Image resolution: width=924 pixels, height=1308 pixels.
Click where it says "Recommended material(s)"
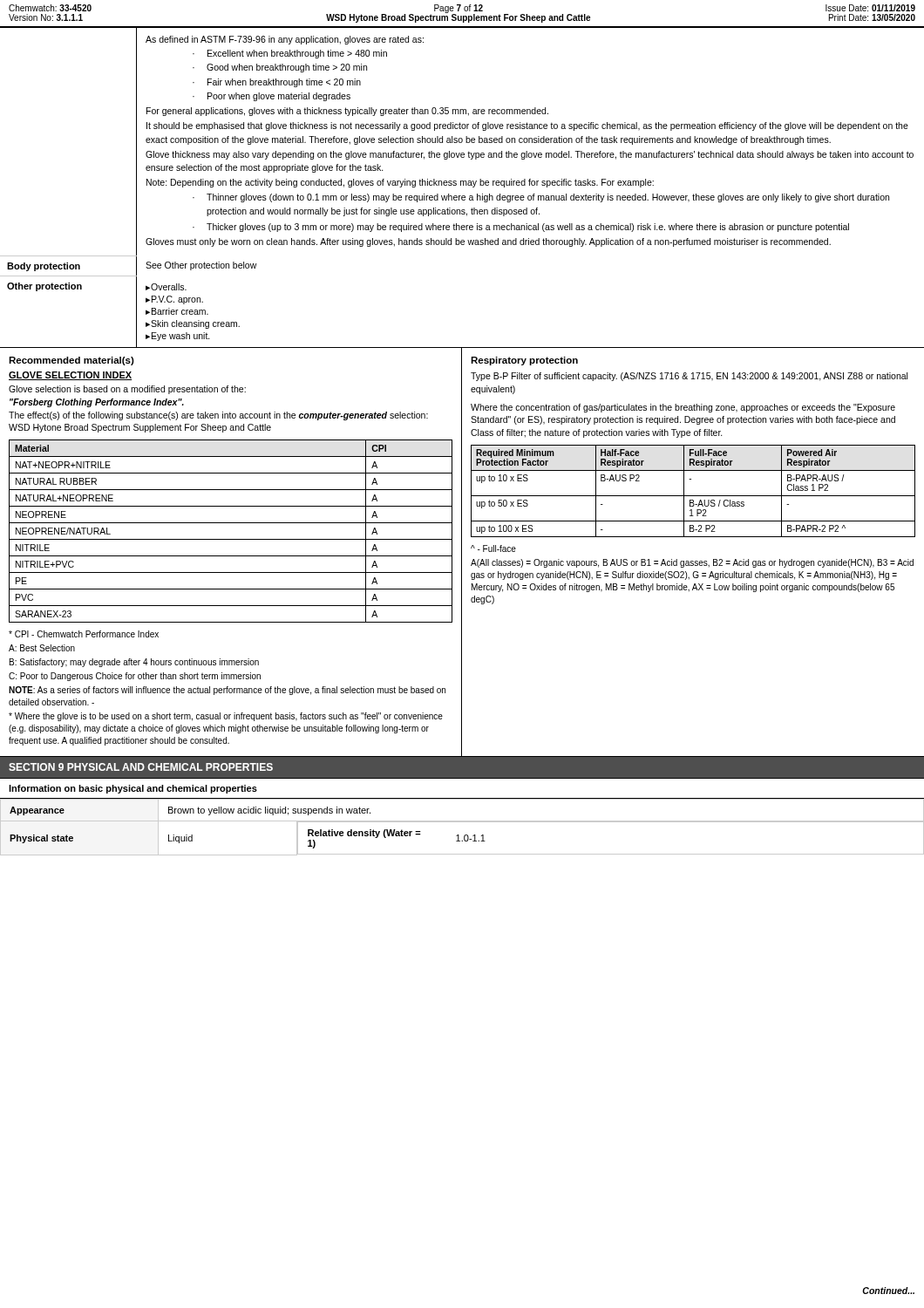tap(71, 360)
